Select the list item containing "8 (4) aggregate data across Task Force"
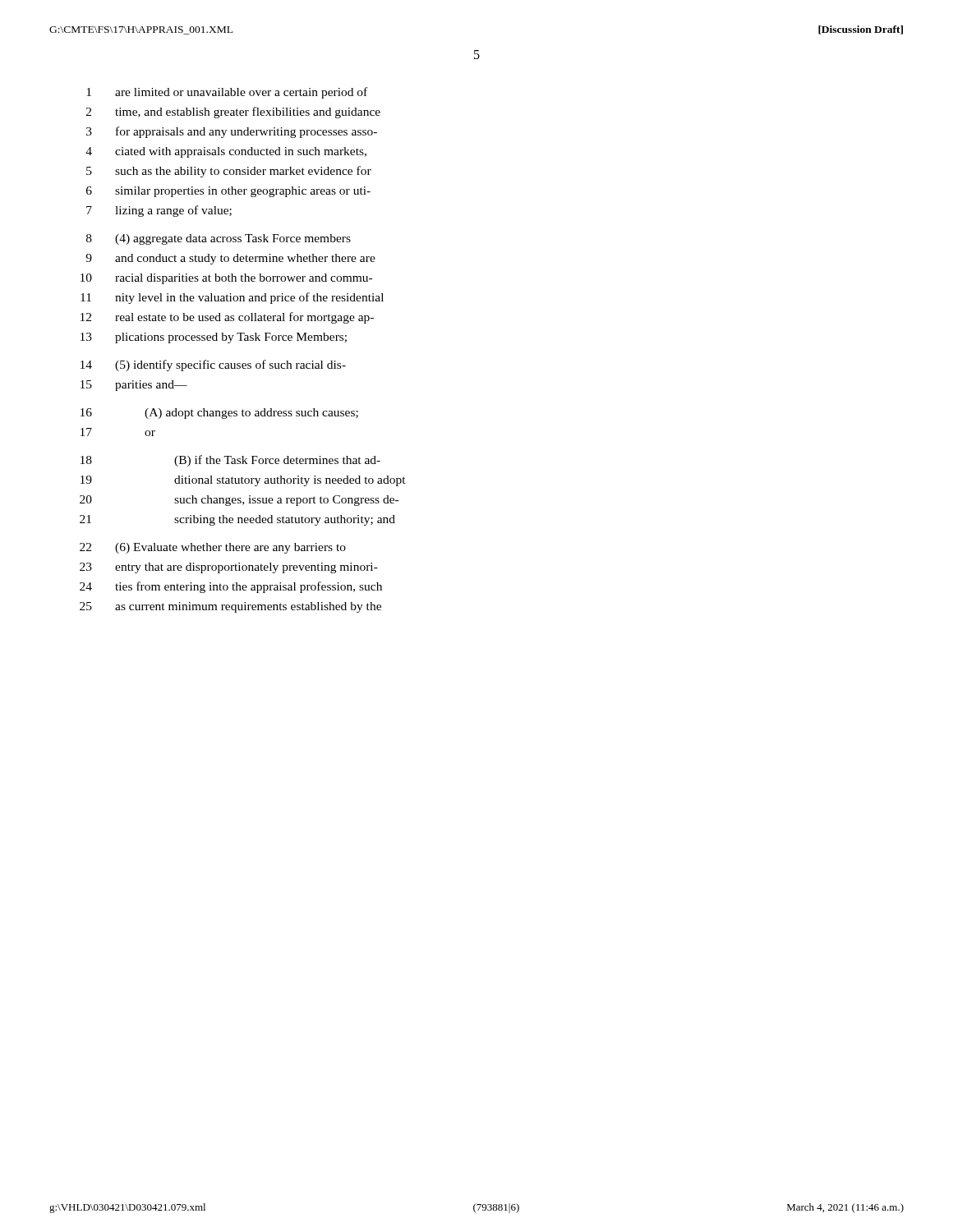Image resolution: width=953 pixels, height=1232 pixels. 219,239
